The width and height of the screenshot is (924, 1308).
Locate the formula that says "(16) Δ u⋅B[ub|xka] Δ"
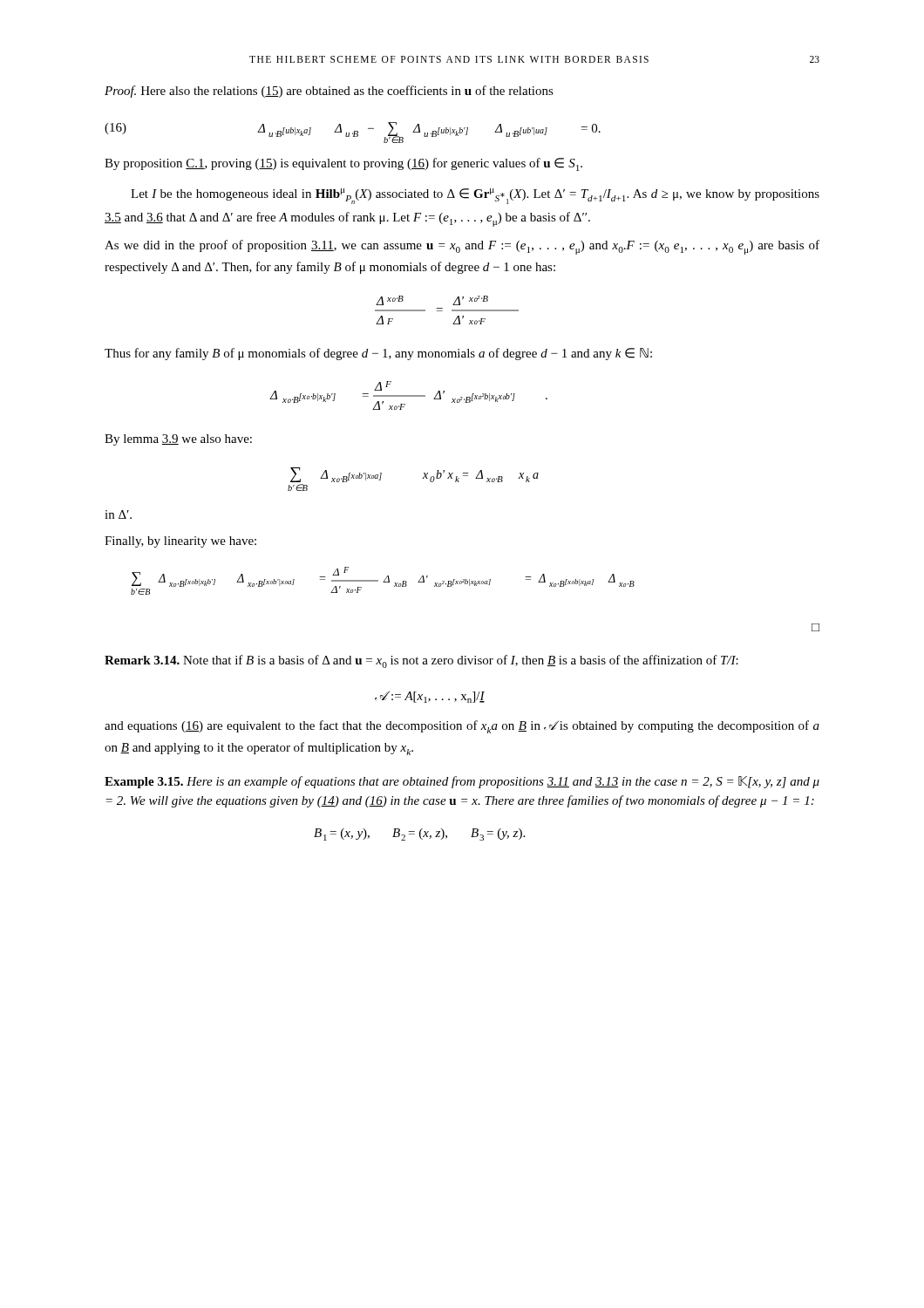pyautogui.click(x=462, y=127)
